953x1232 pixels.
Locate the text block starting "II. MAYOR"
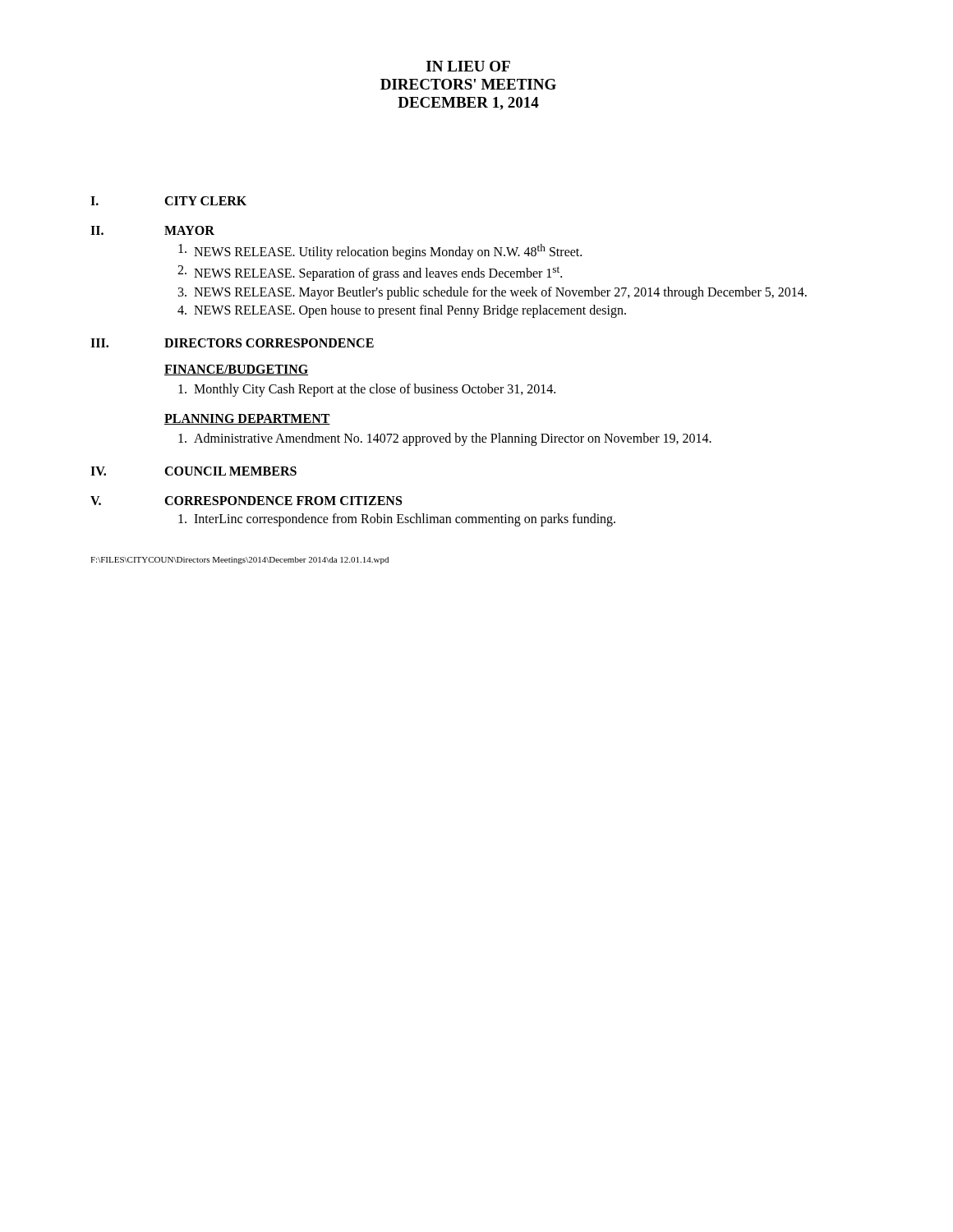[98, 230]
